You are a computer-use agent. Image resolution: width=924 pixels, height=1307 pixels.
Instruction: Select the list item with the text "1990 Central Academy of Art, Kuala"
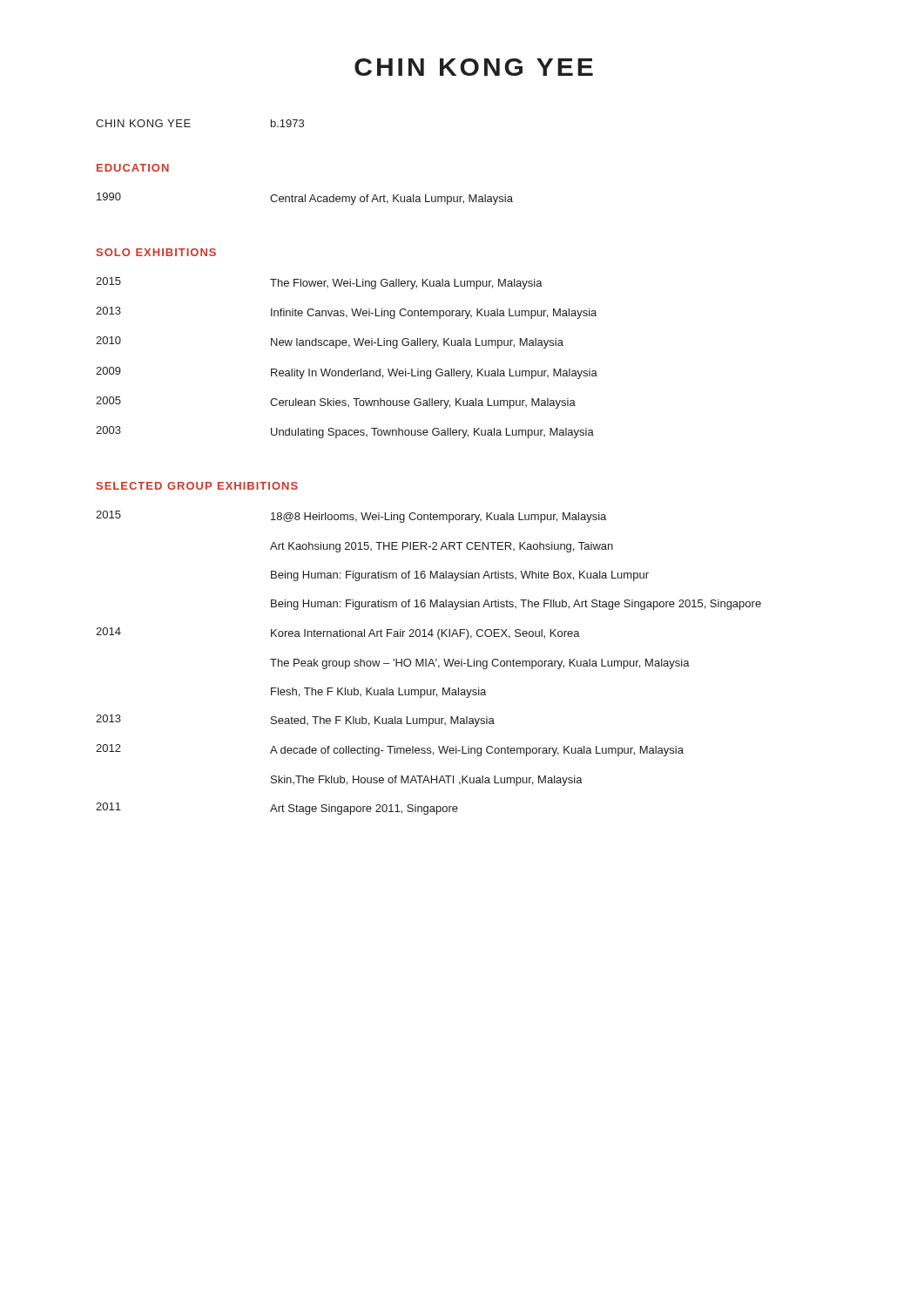point(475,199)
